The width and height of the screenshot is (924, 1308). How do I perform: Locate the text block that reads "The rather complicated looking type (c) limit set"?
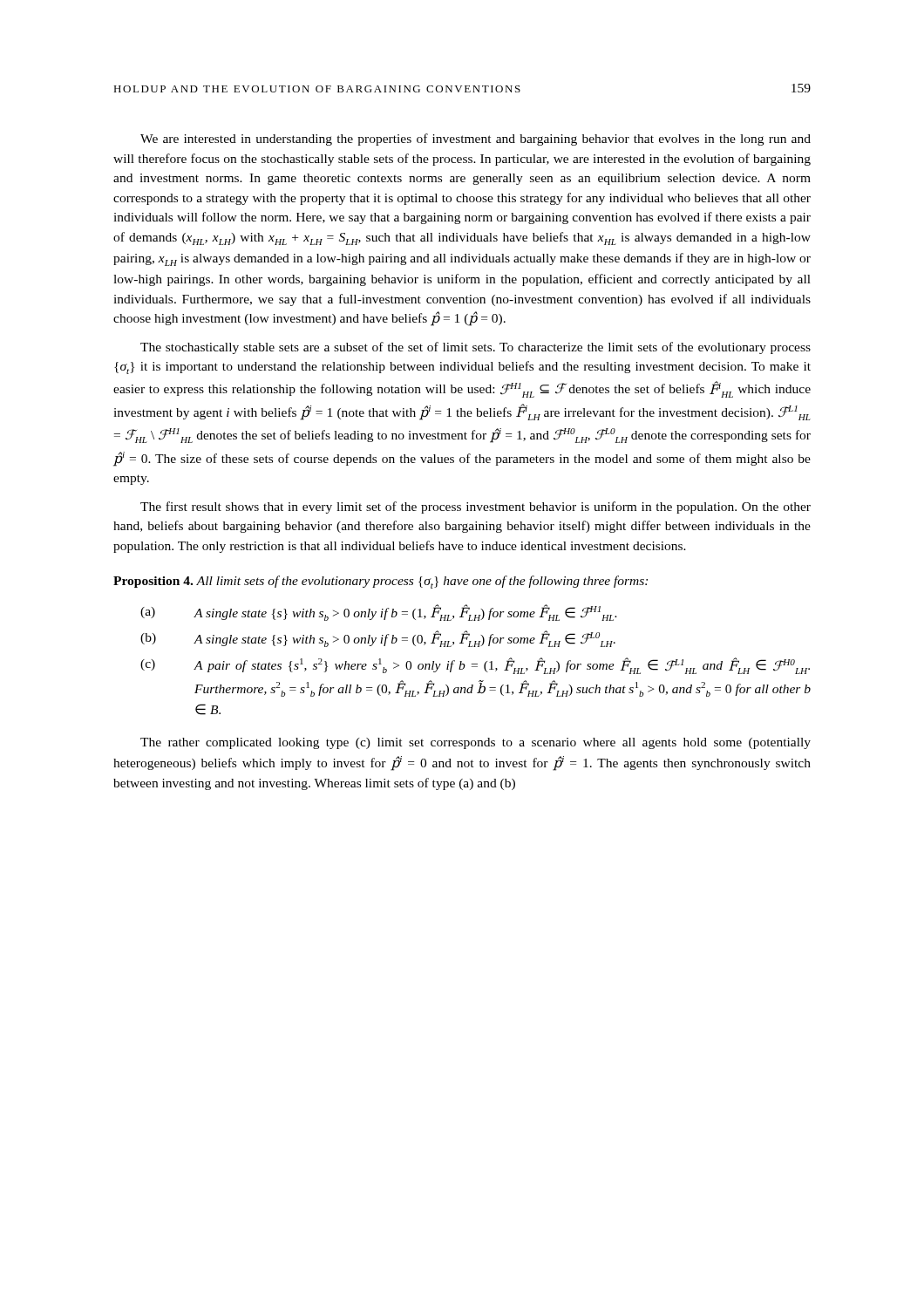pyautogui.click(x=462, y=763)
